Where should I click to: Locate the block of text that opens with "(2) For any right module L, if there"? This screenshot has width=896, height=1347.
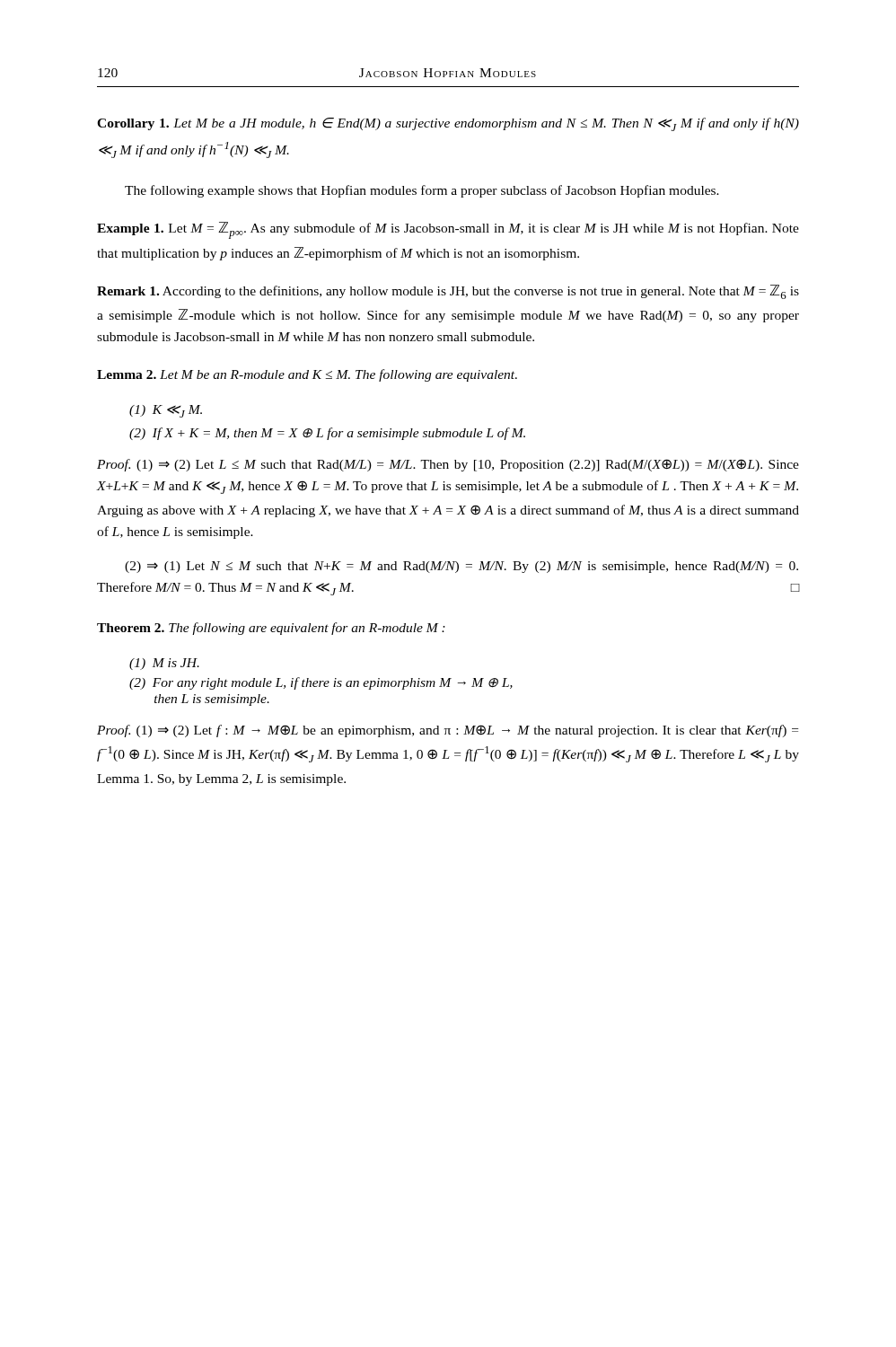click(x=321, y=690)
